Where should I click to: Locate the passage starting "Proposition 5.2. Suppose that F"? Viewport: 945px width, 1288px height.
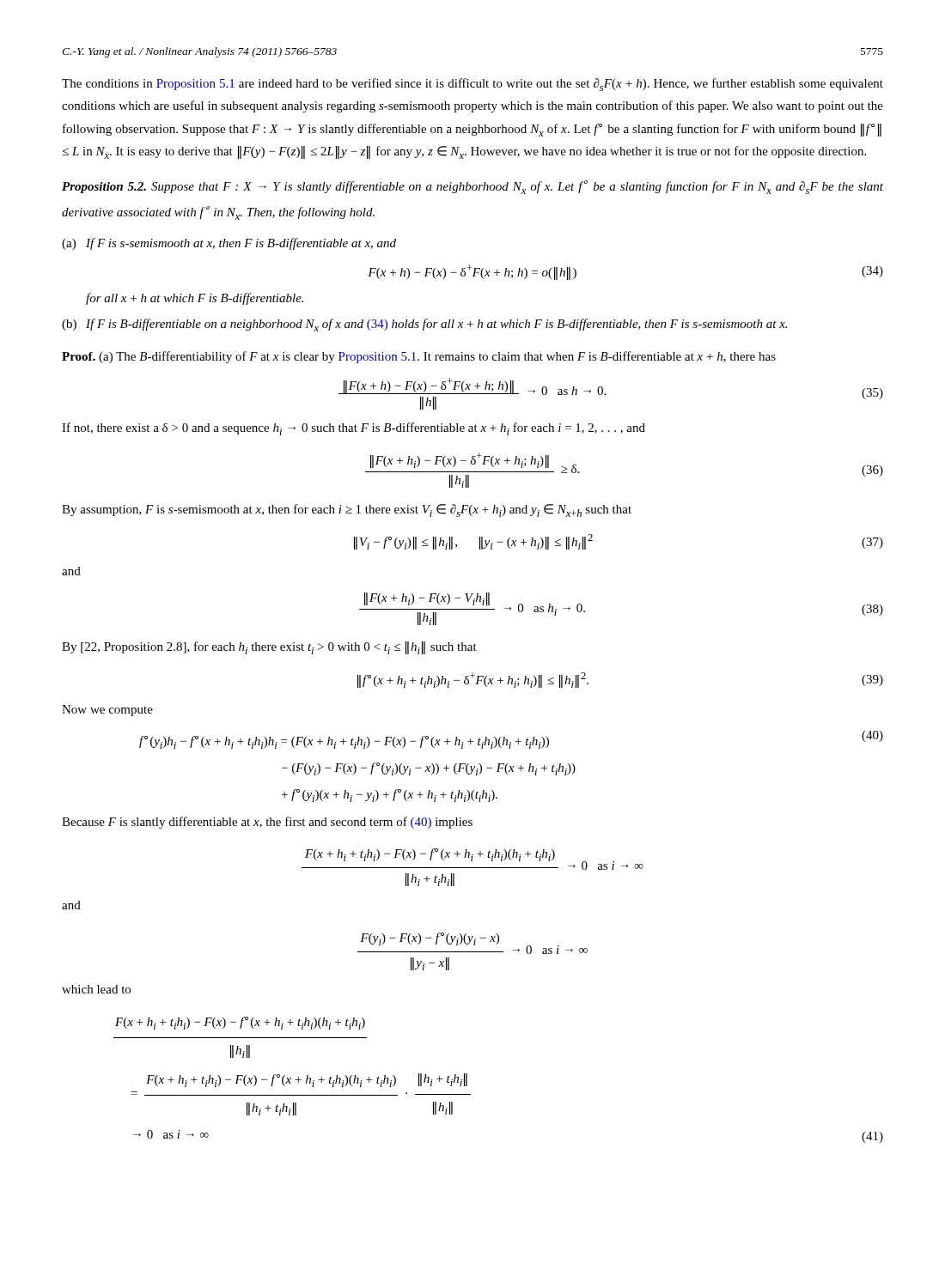[472, 200]
